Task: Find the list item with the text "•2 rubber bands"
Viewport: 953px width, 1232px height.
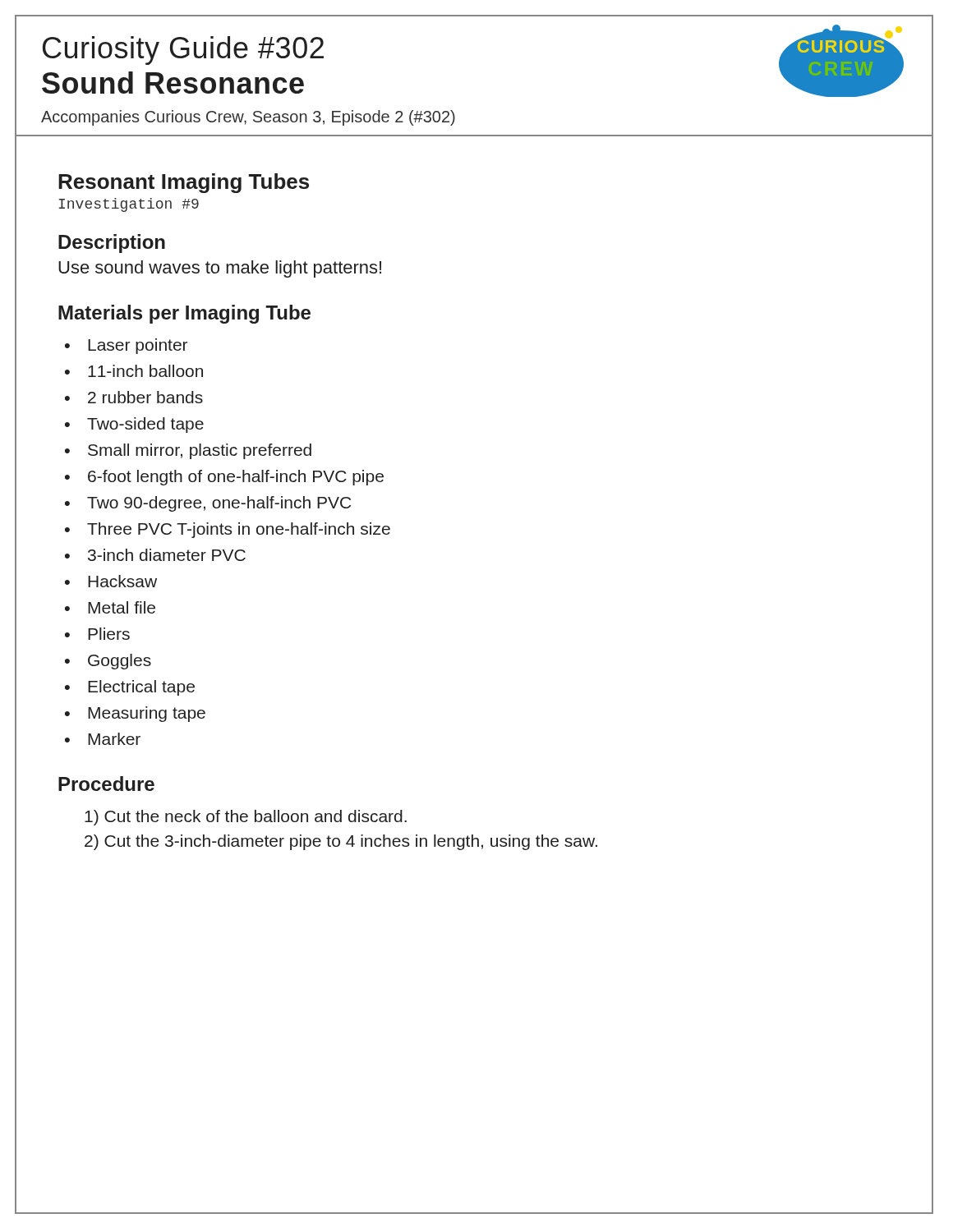Action: point(134,398)
